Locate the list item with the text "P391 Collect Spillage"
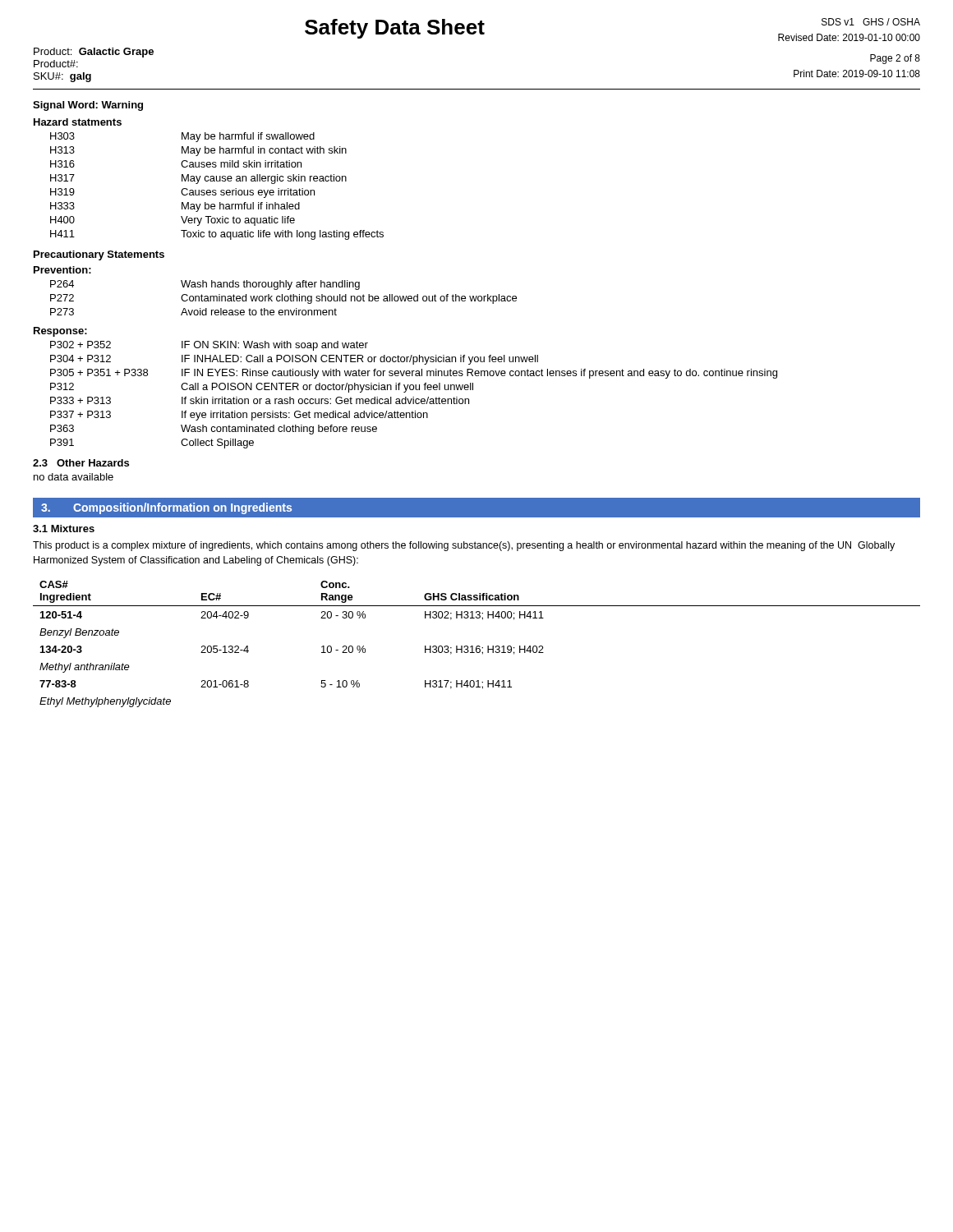Image resolution: width=953 pixels, height=1232 pixels. (62, 444)
